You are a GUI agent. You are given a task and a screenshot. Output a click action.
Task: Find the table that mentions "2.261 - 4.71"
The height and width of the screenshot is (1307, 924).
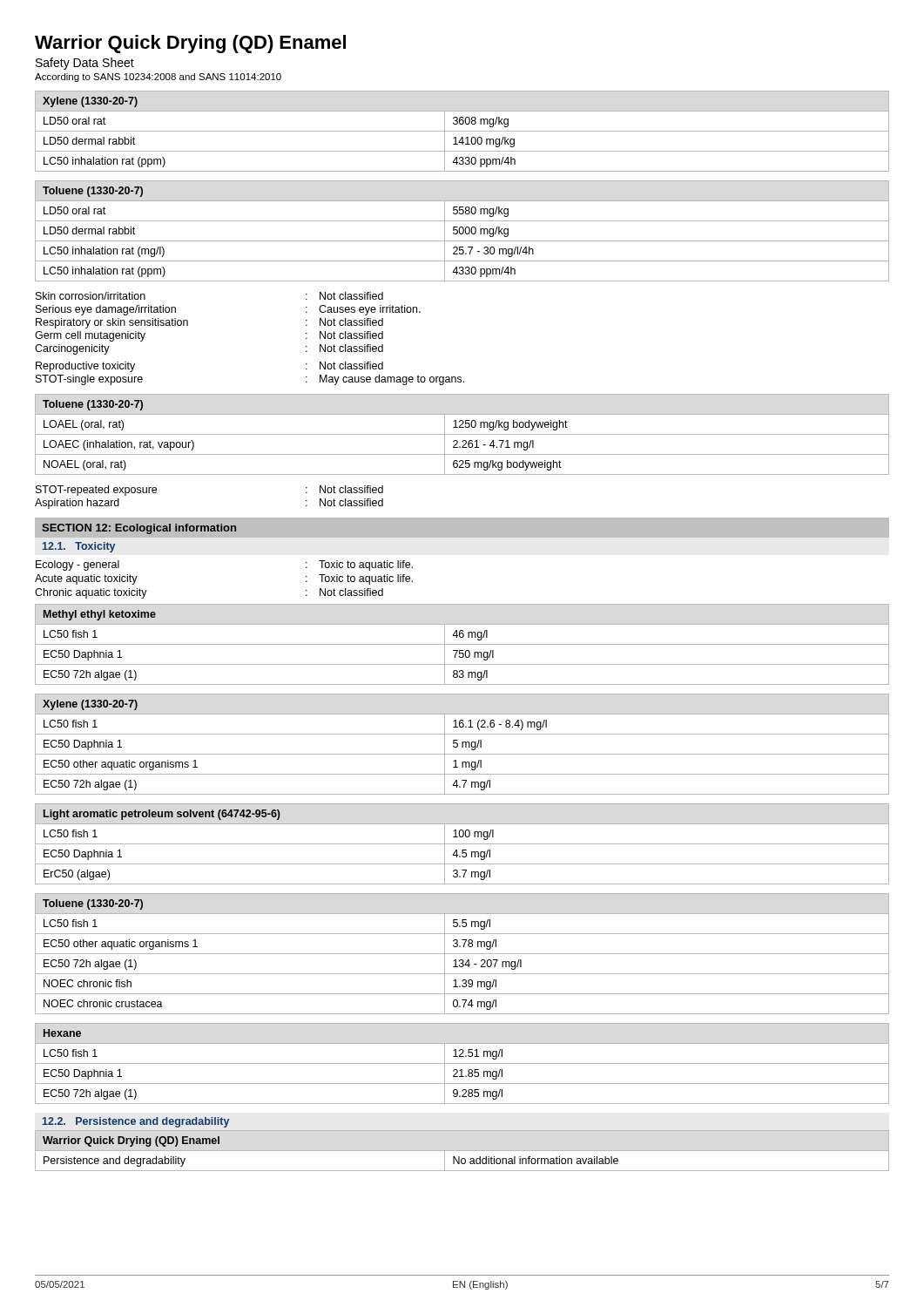(x=462, y=434)
